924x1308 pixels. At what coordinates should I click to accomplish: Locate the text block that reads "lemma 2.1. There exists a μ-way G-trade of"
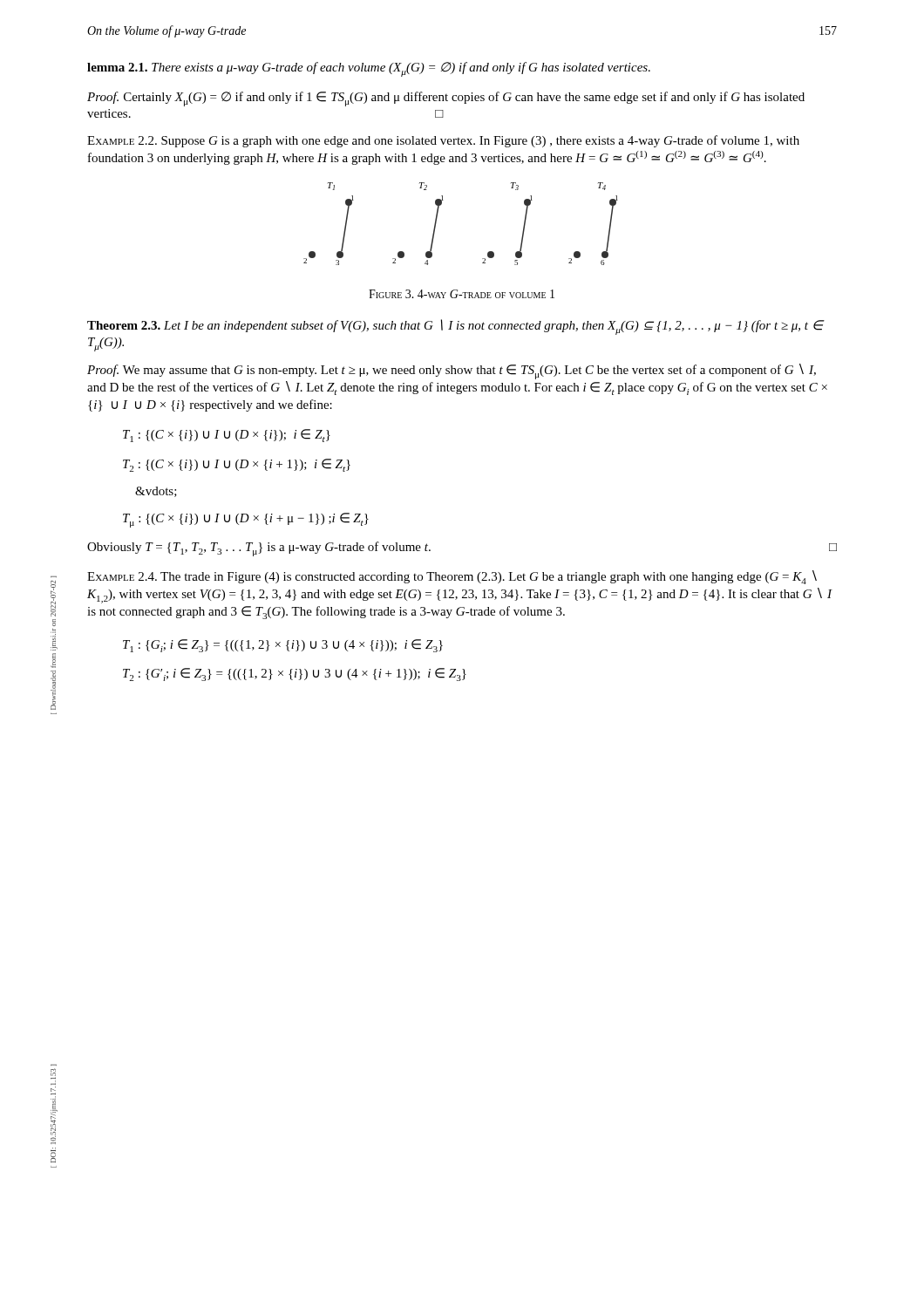tap(369, 68)
